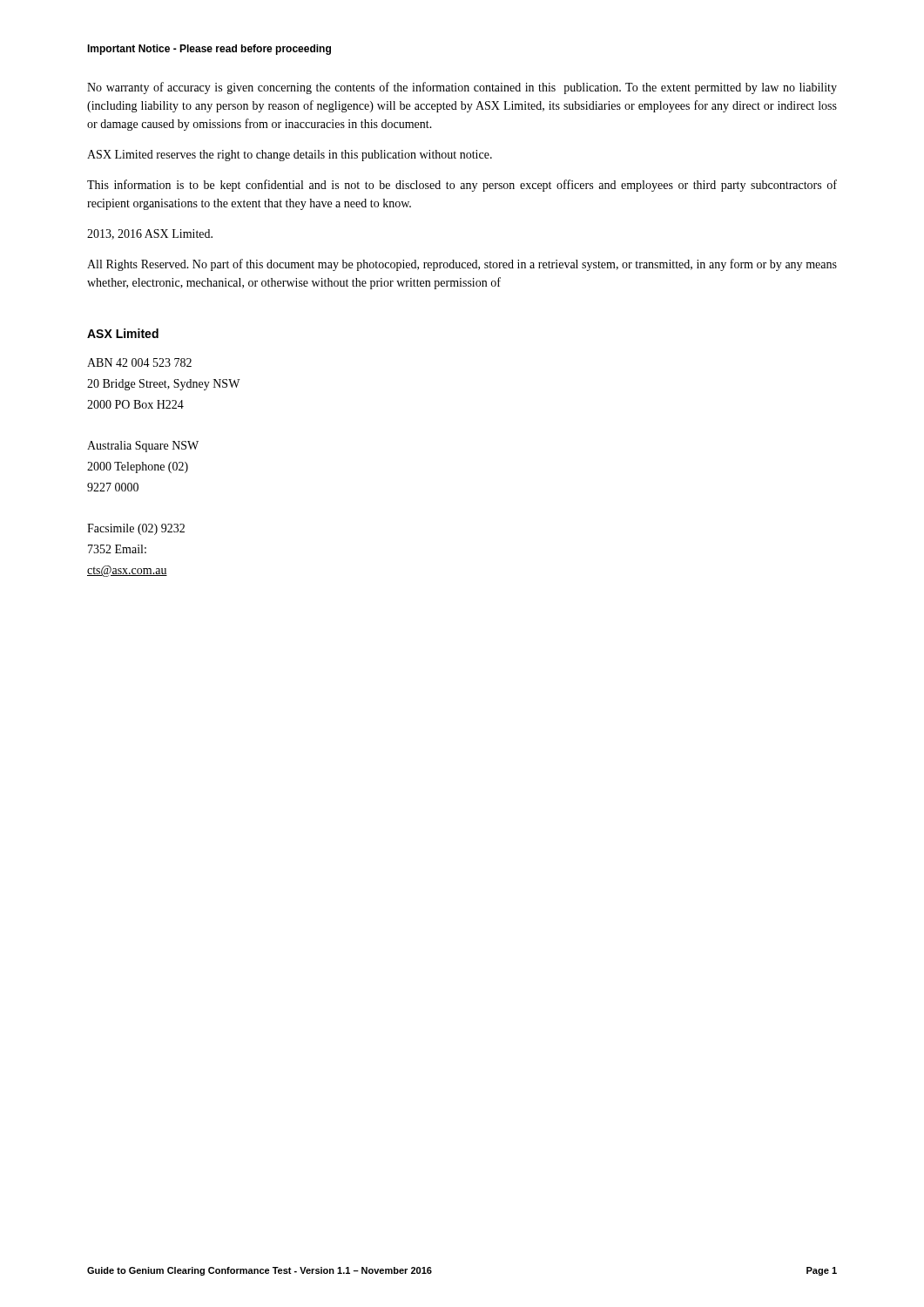Select the section header that says "ASX Limited"
The image size is (924, 1307).
(123, 334)
